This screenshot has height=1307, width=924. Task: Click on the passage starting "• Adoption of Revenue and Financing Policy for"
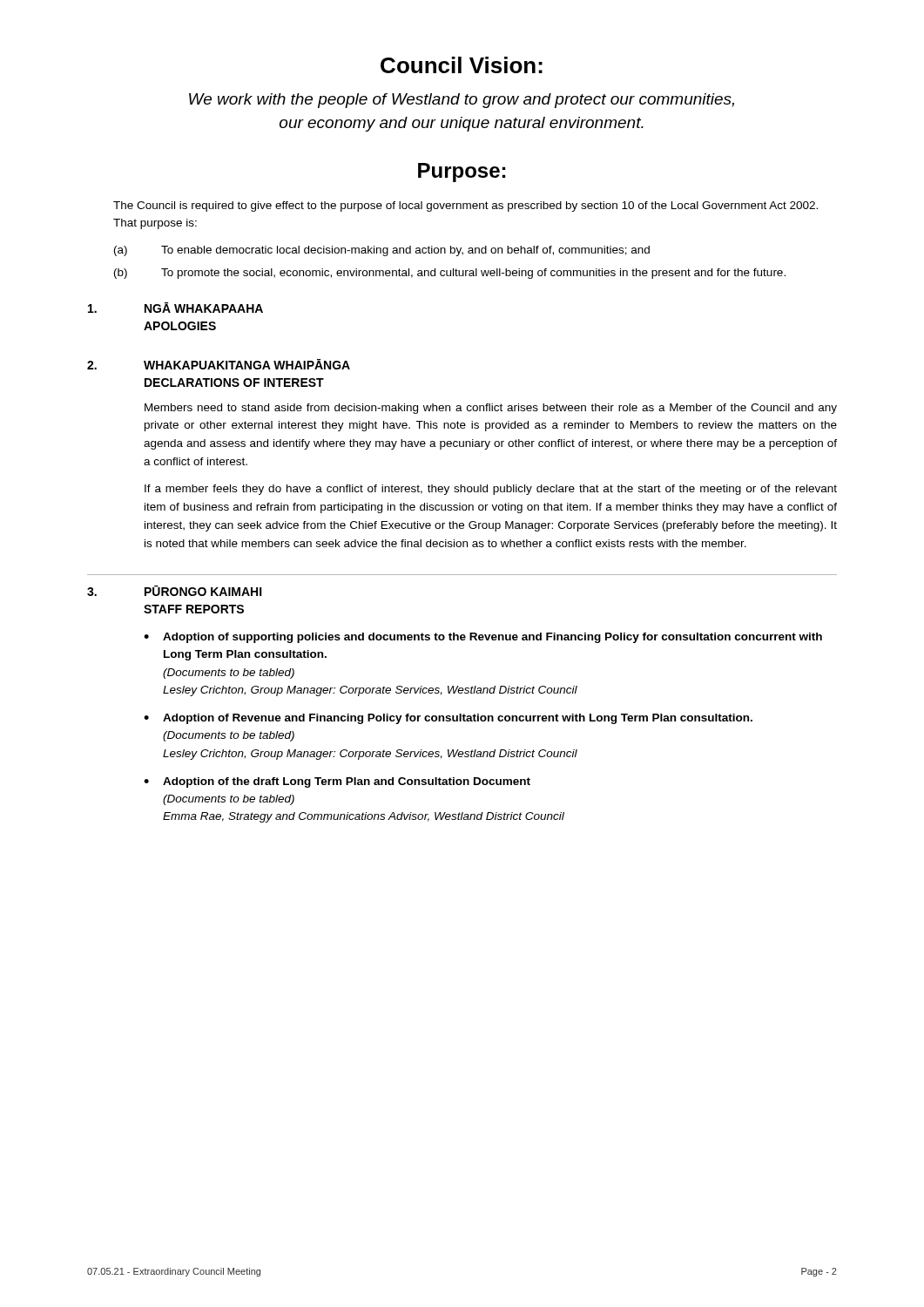click(x=448, y=719)
